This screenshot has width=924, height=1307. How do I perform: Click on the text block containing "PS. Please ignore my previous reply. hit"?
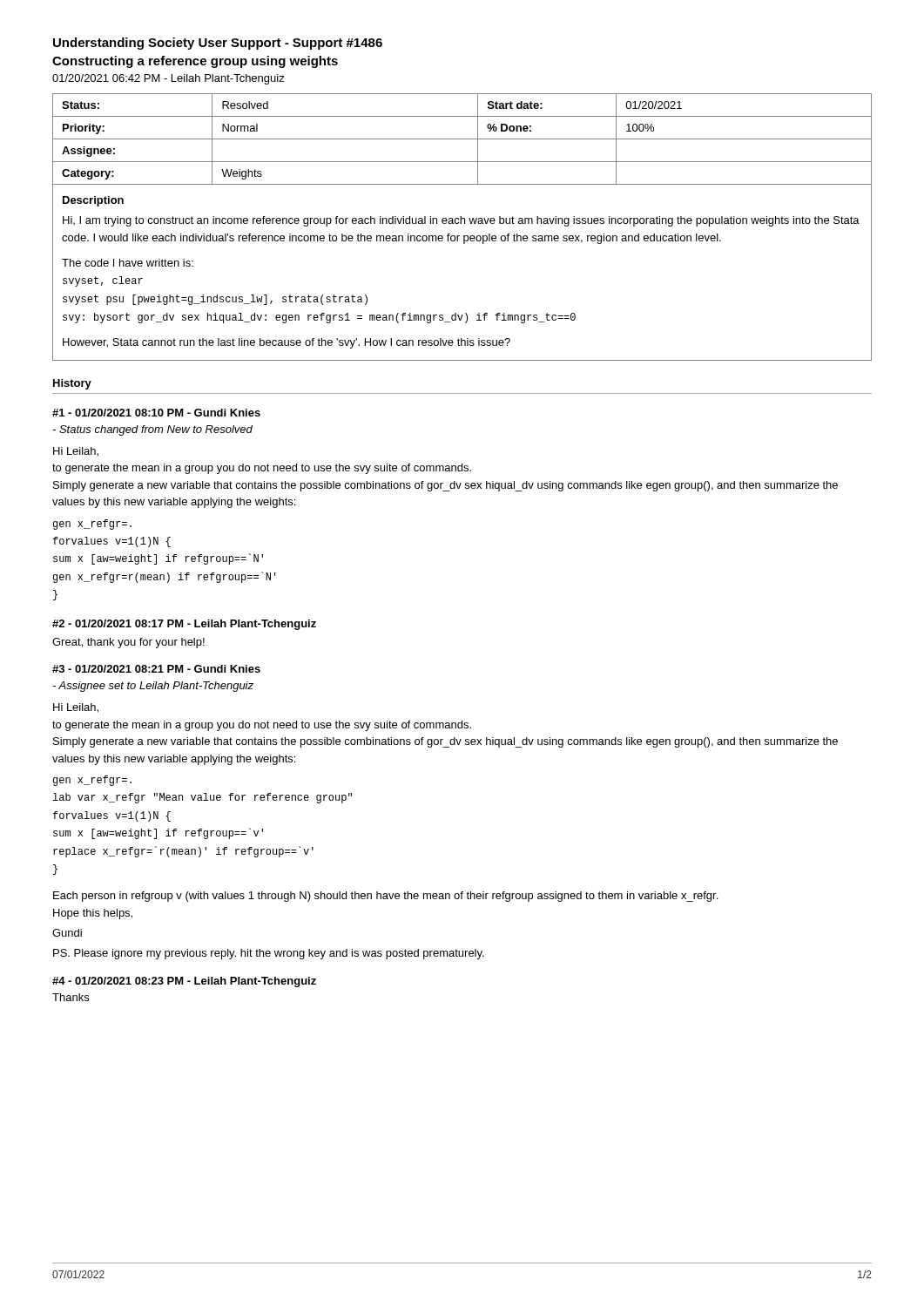269,953
